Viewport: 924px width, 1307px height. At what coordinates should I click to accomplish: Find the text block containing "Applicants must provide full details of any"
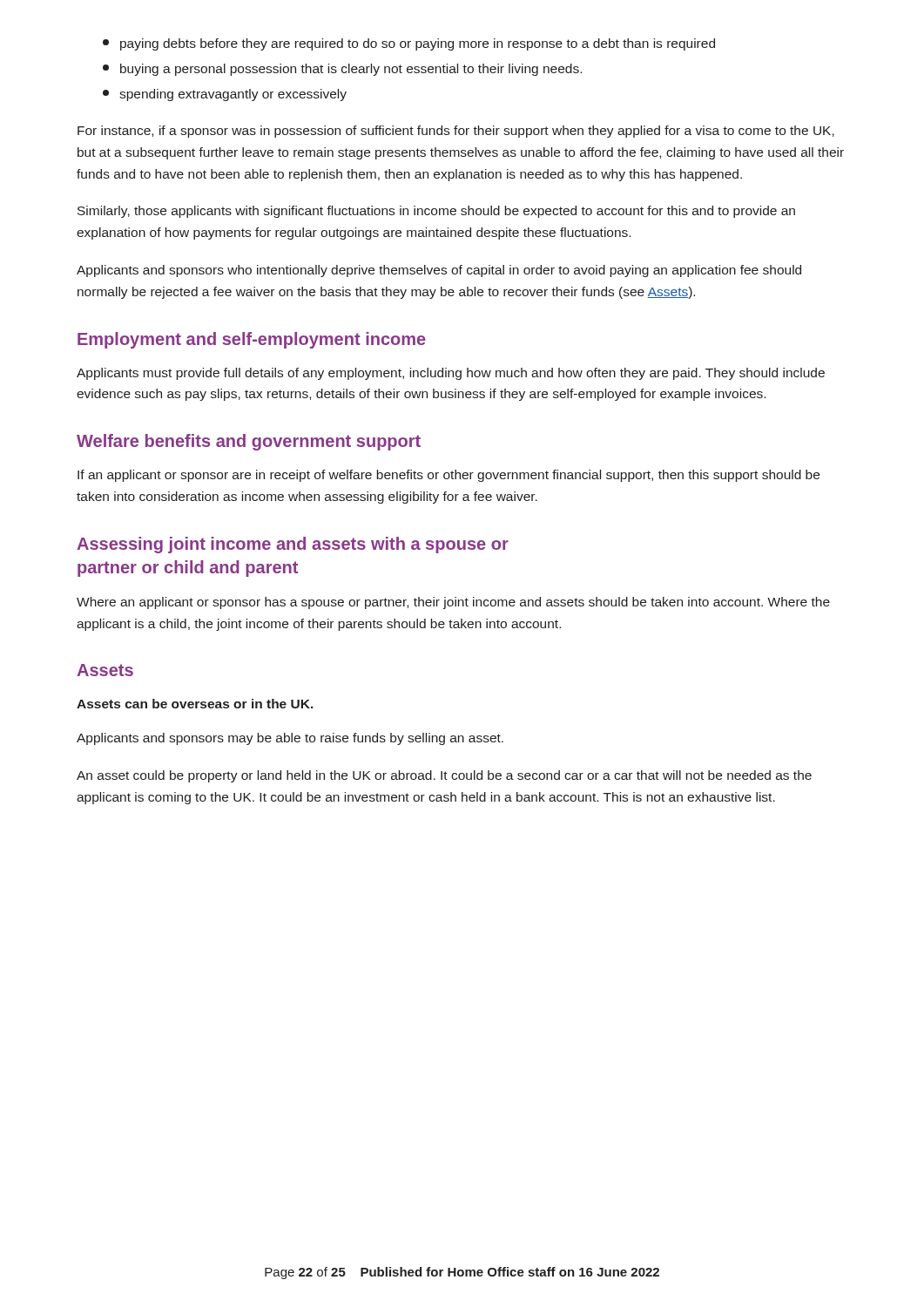pyautogui.click(x=451, y=383)
